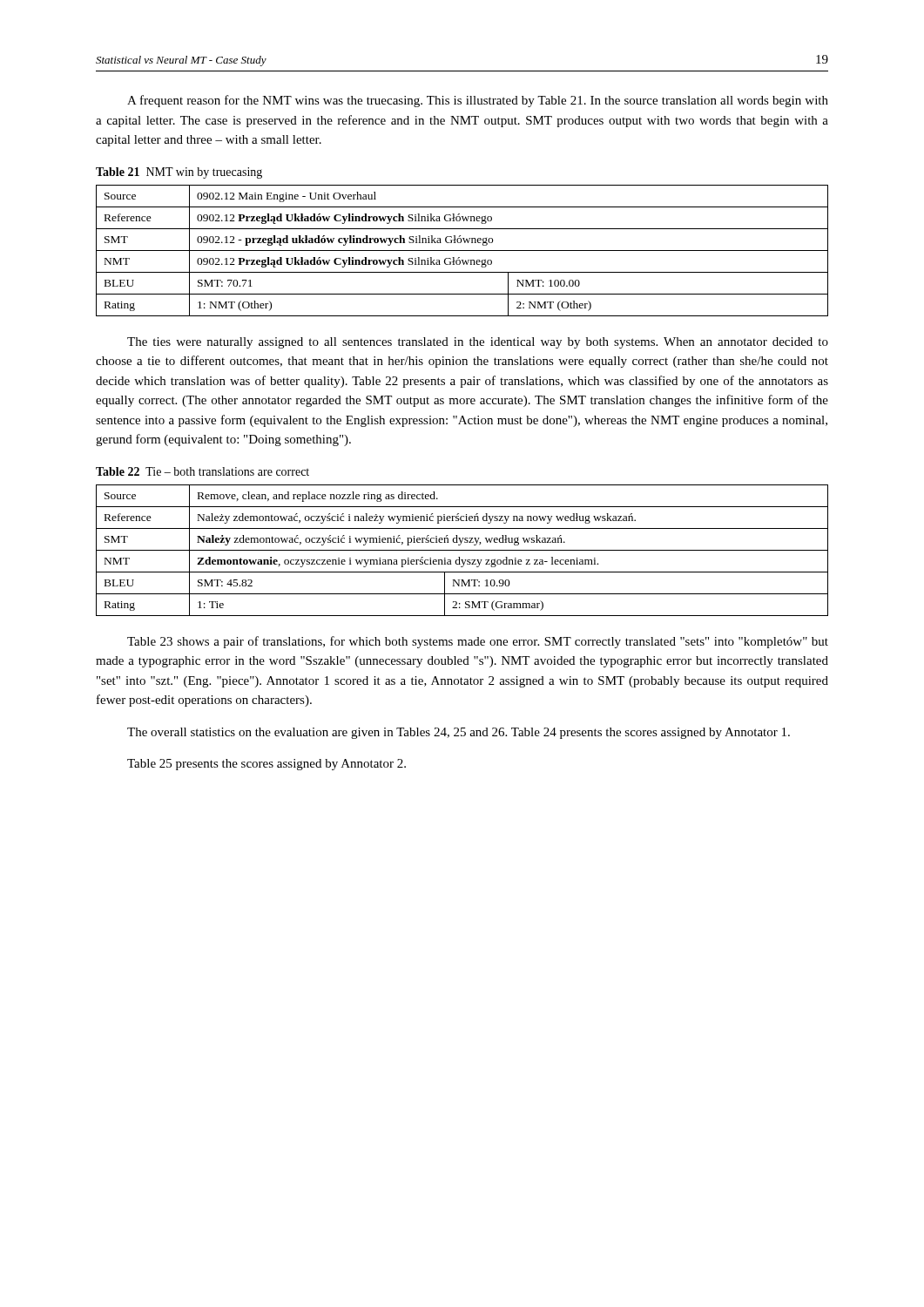
Task: Select the table that reads "0902.12 Przegląd Układów Cylindrowych"
Action: pos(462,250)
